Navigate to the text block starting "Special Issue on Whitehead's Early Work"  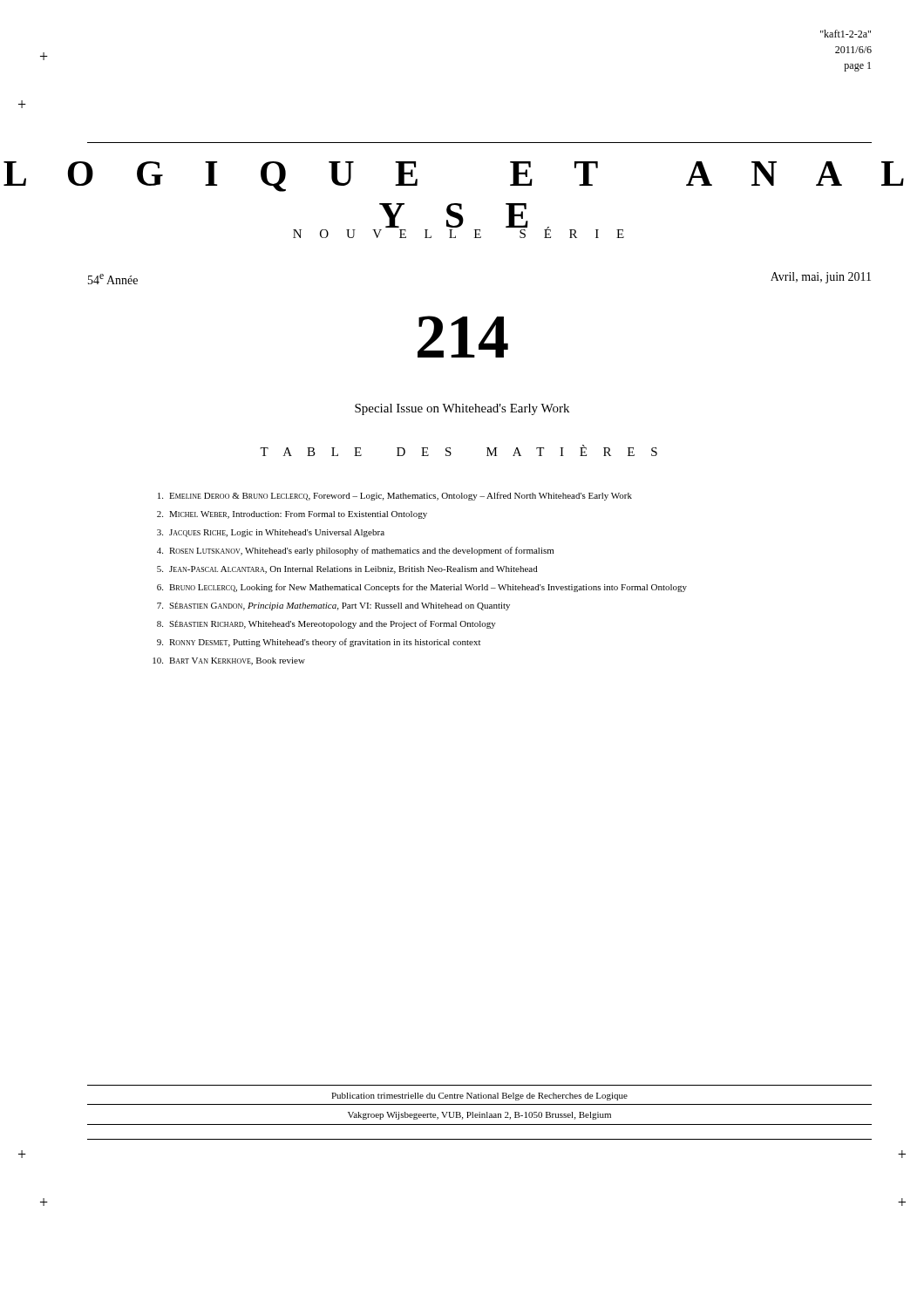click(462, 408)
